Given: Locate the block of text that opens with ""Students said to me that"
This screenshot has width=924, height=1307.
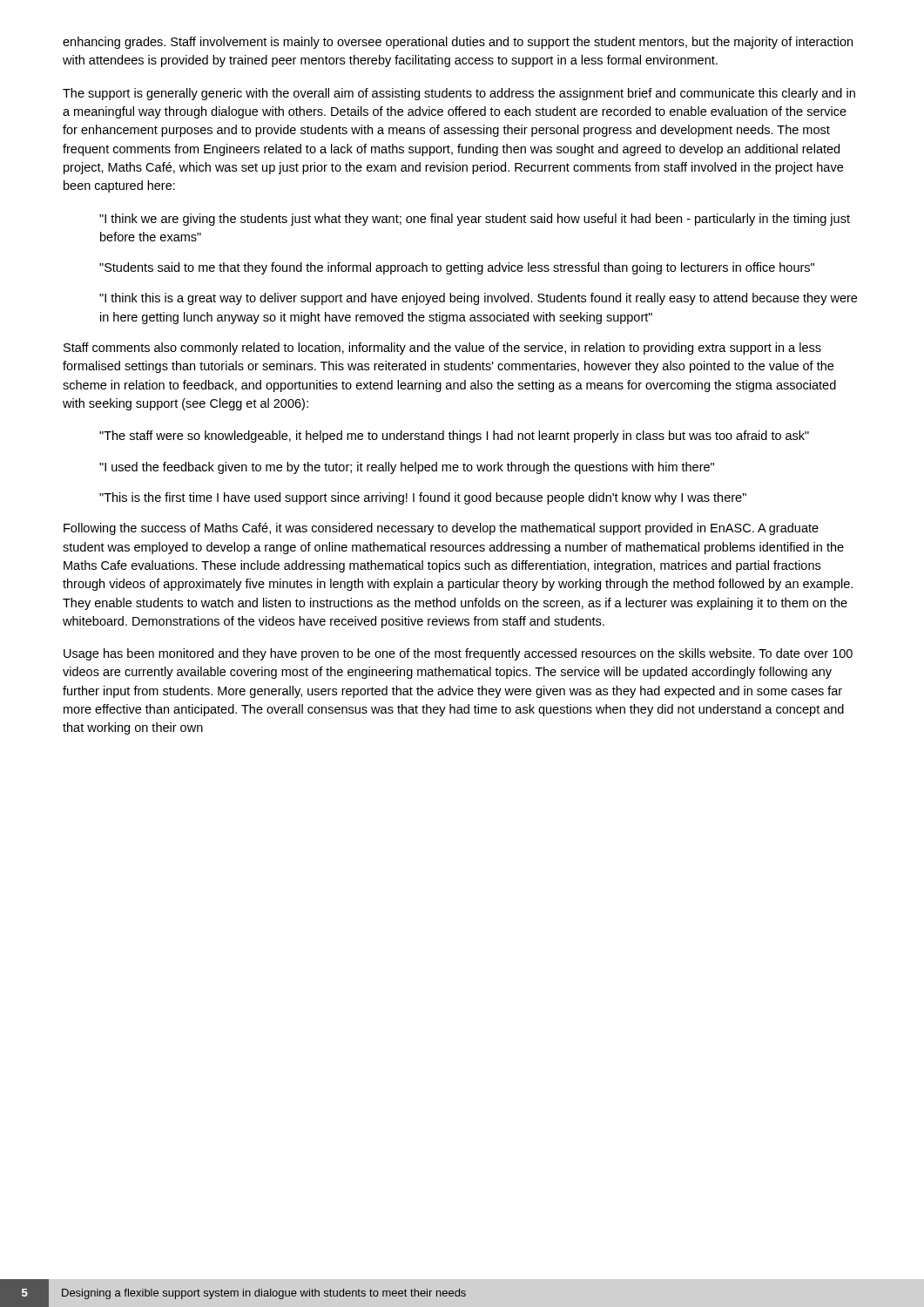Looking at the screenshot, I should 457,268.
